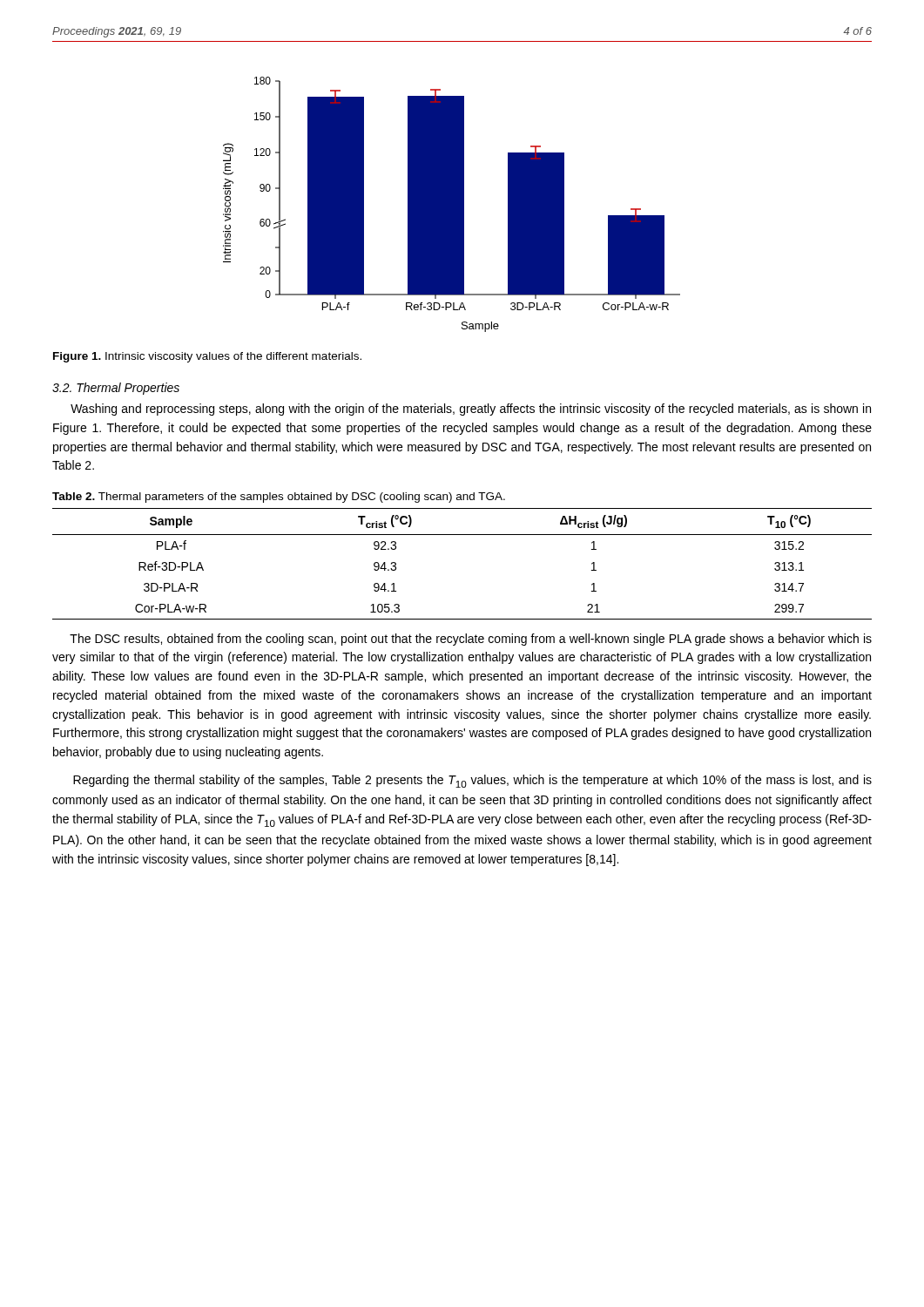Locate the caption with the text "Figure 1. Intrinsic viscosity"
This screenshot has height=1307, width=924.
[207, 356]
